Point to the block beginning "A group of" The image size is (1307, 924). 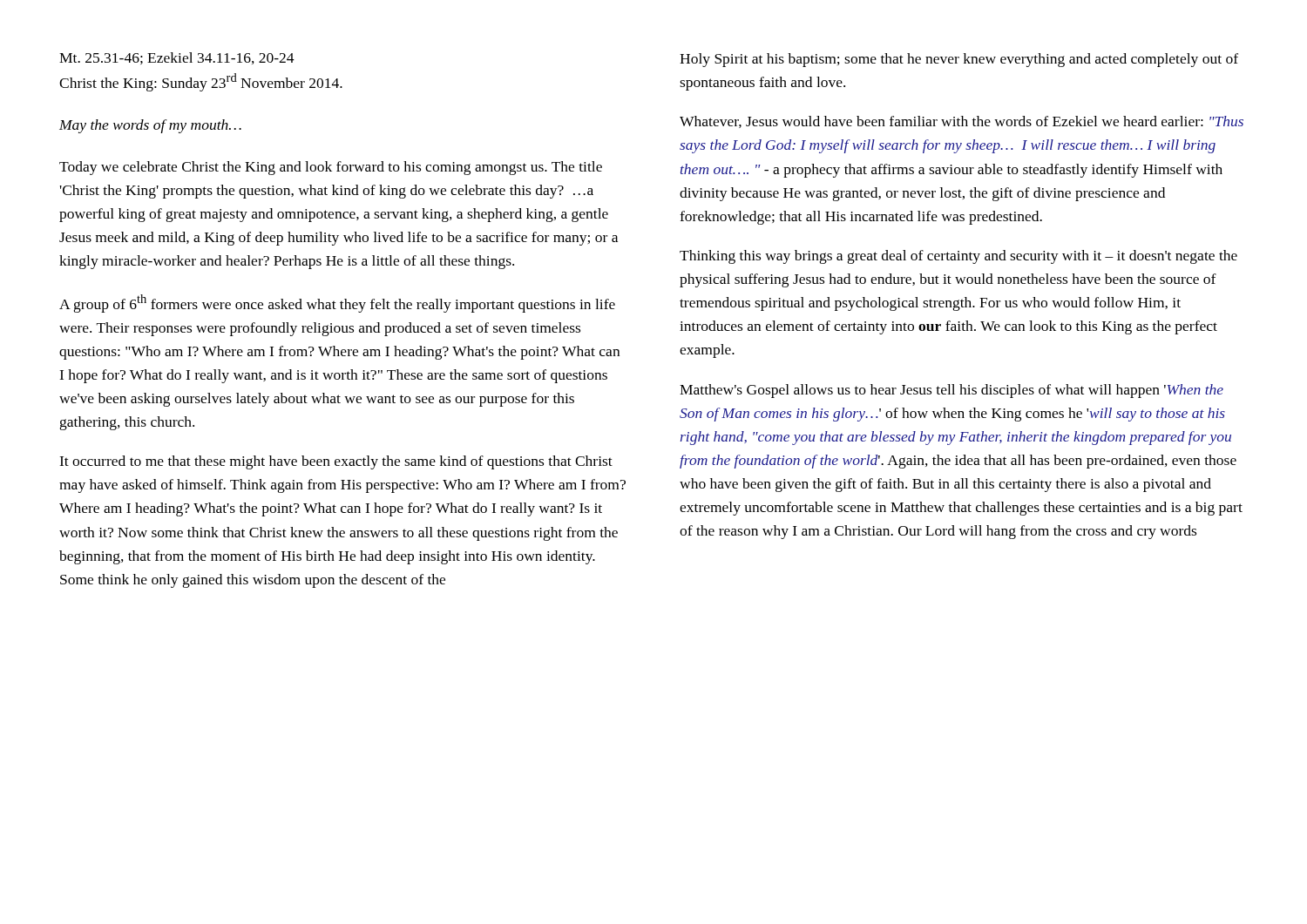[x=340, y=361]
